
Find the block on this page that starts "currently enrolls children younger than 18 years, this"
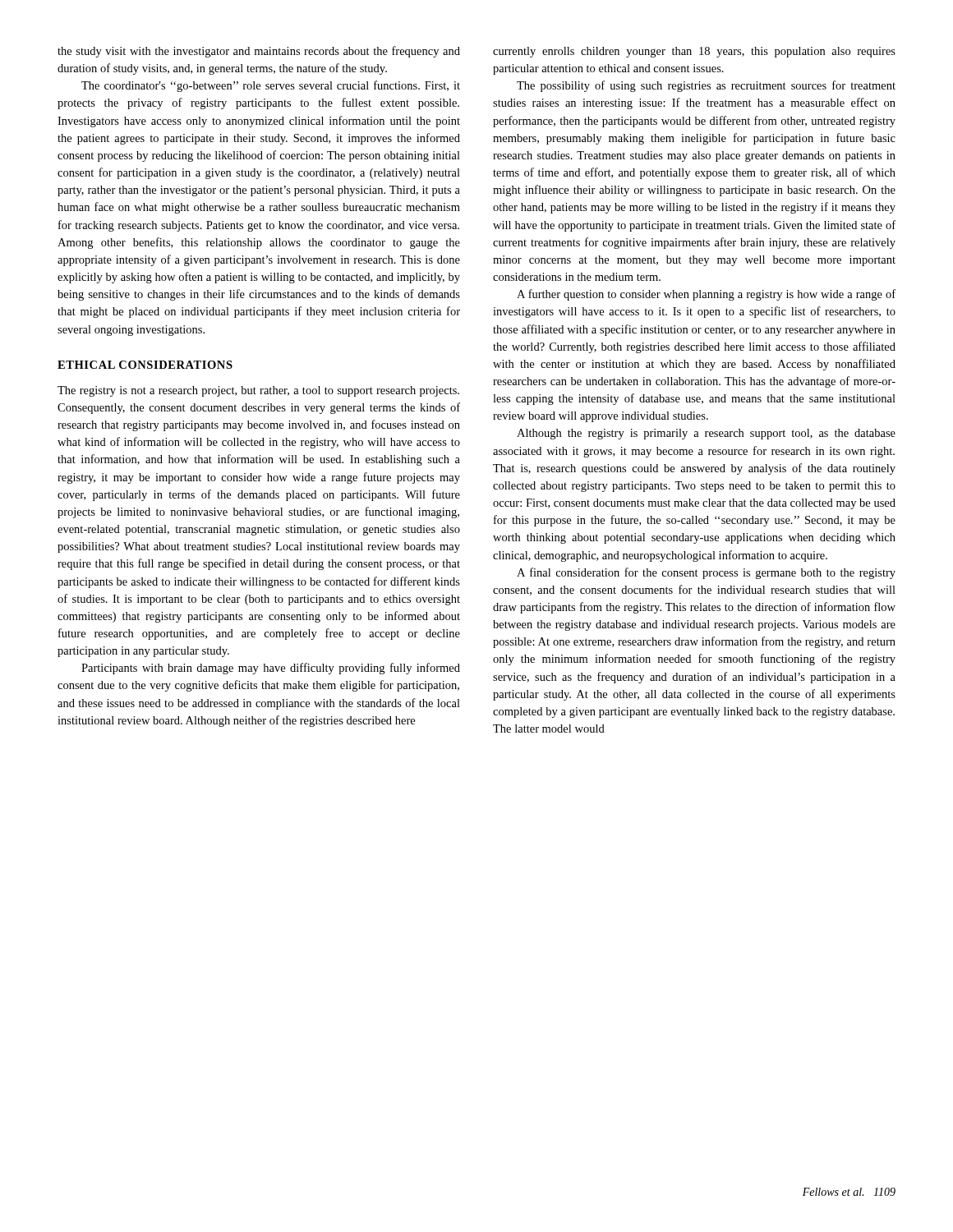click(694, 390)
